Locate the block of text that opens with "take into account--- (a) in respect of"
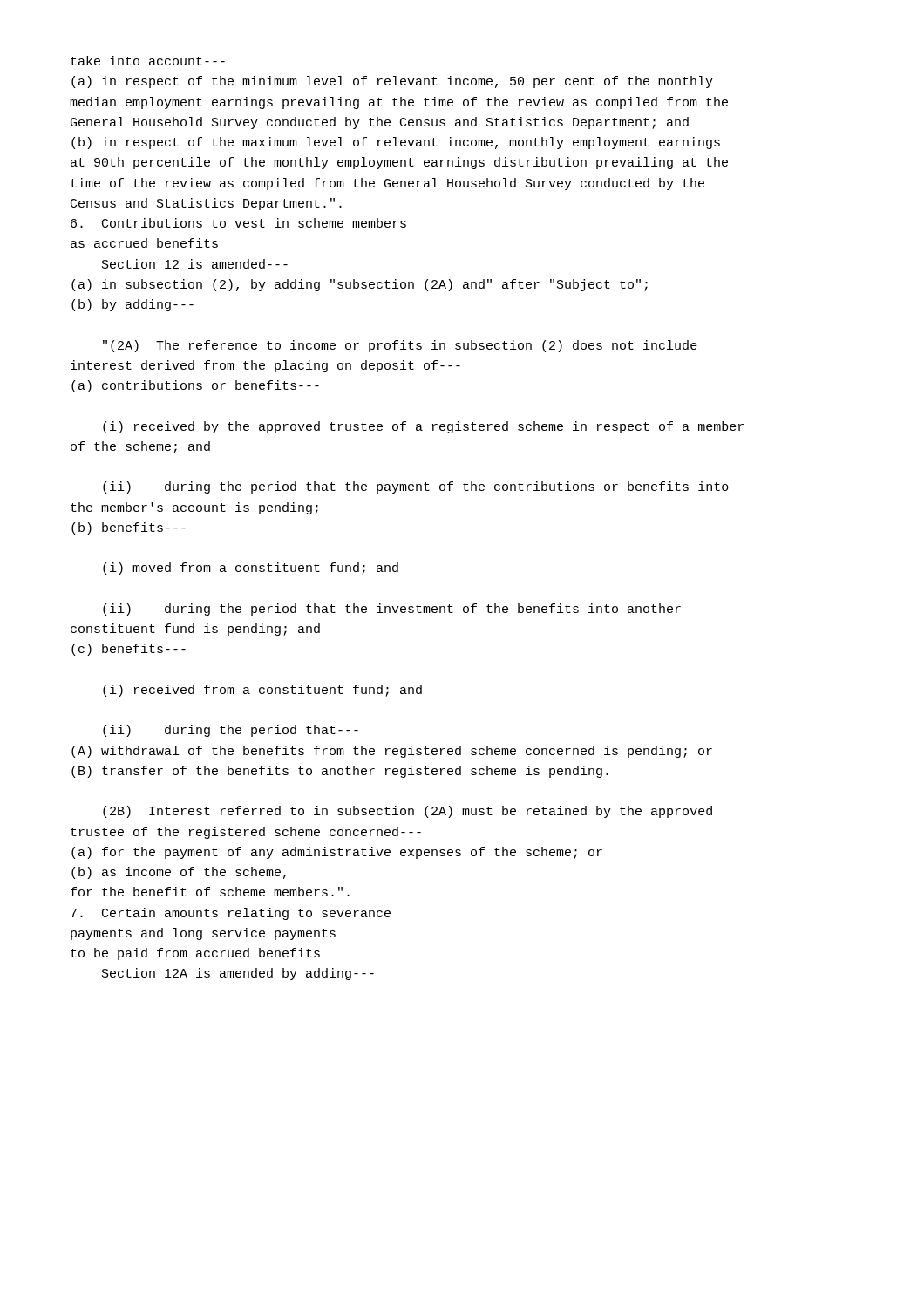 [x=399, y=133]
